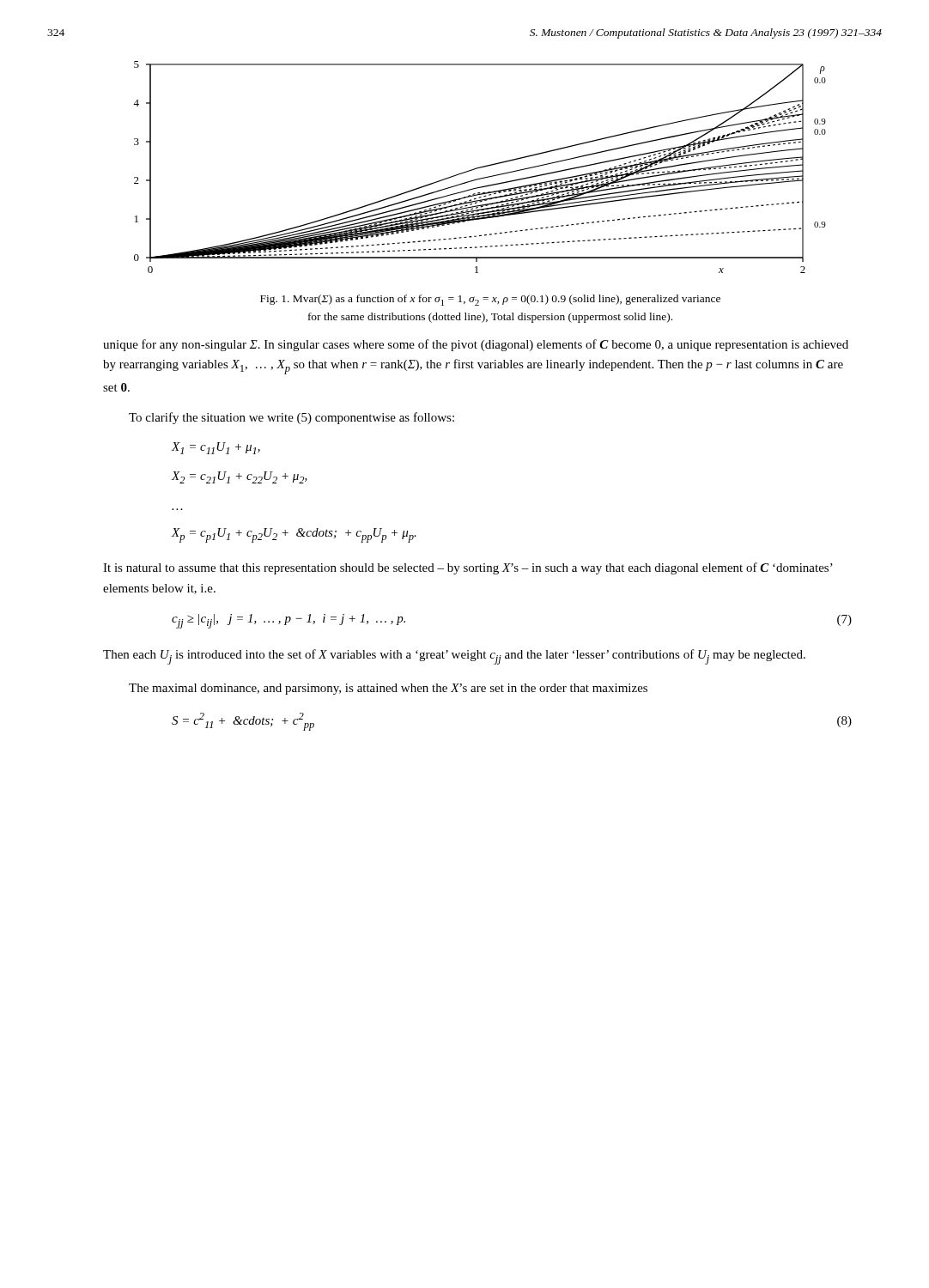
Task: Locate the text block with the text "unique for any non-singular Σ. In singular"
Action: point(476,366)
